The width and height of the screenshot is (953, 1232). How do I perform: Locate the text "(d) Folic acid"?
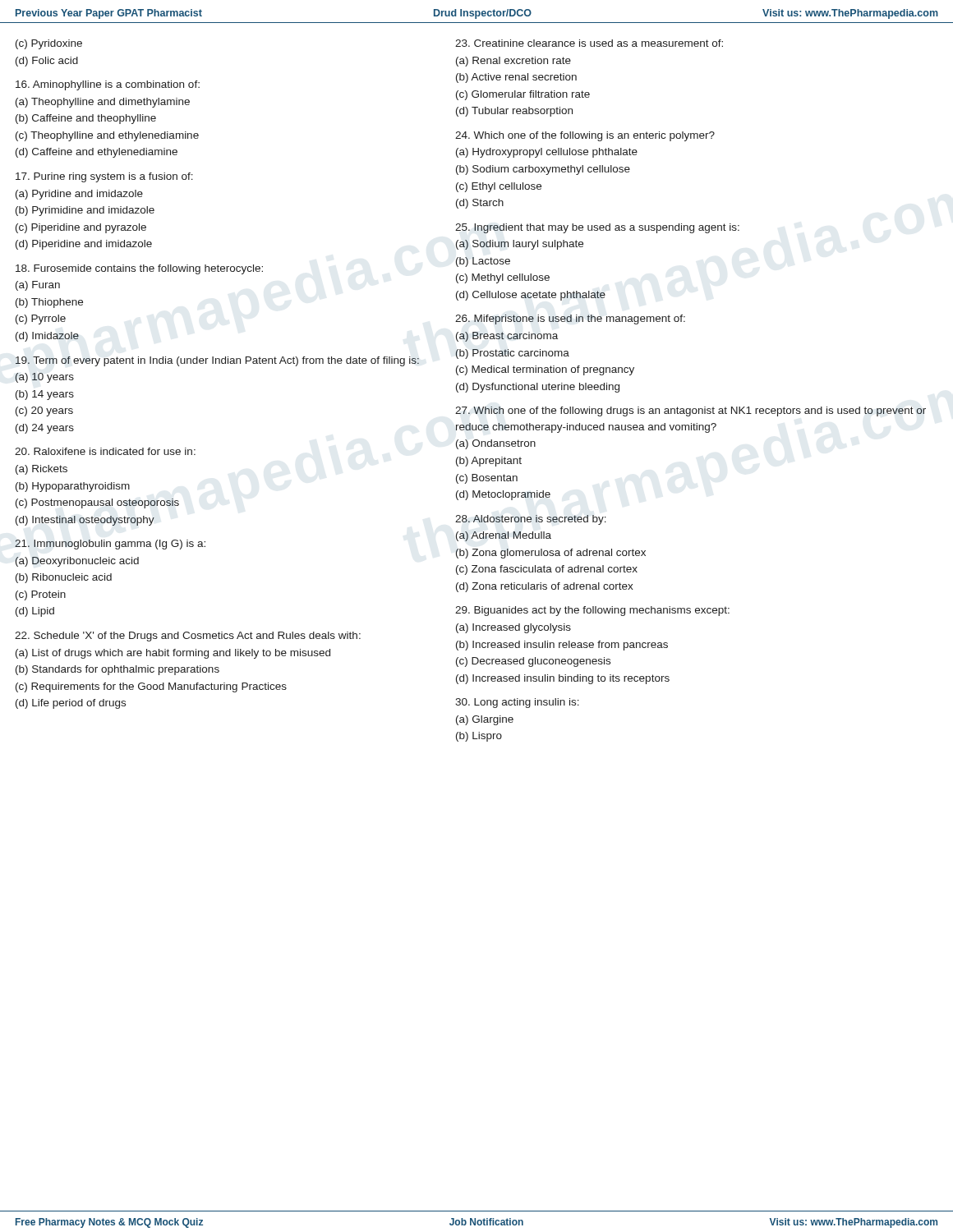click(47, 60)
